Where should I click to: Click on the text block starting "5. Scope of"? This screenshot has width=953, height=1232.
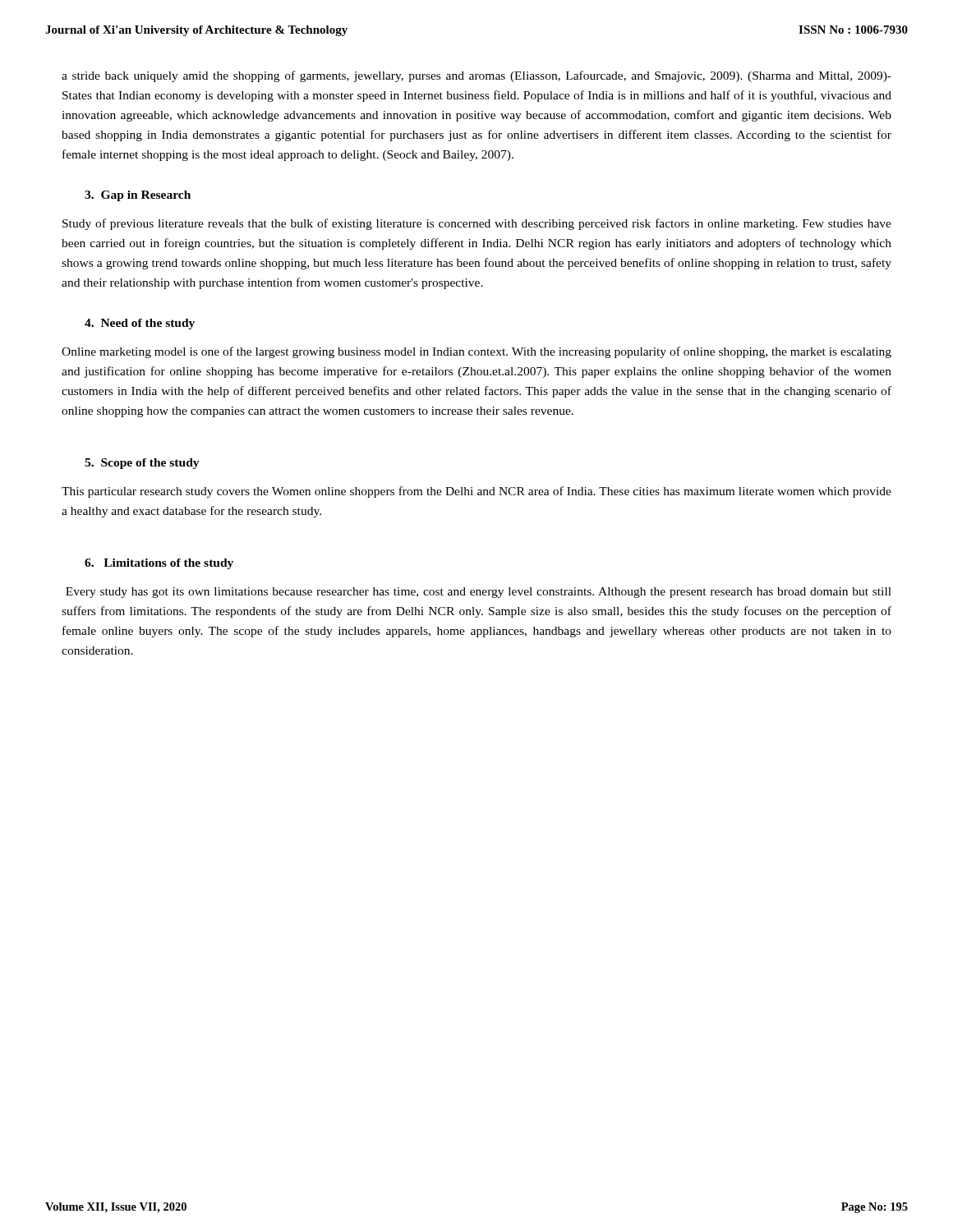(142, 462)
